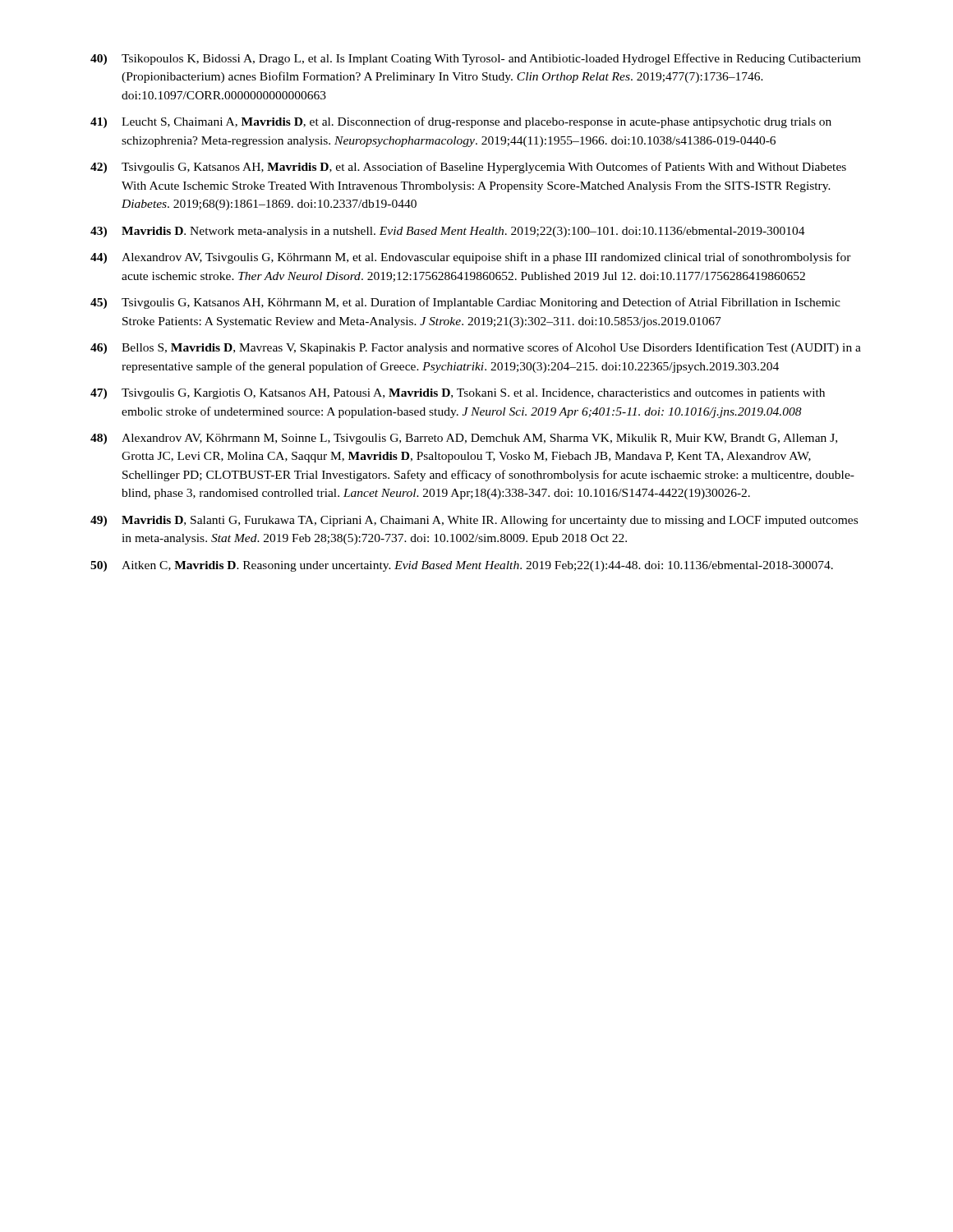Viewport: 953px width, 1232px height.
Task: Click the passage that begins "48) Alexandrov AV, Köhrmann M, Soinne L,"
Action: pyautogui.click(x=476, y=466)
